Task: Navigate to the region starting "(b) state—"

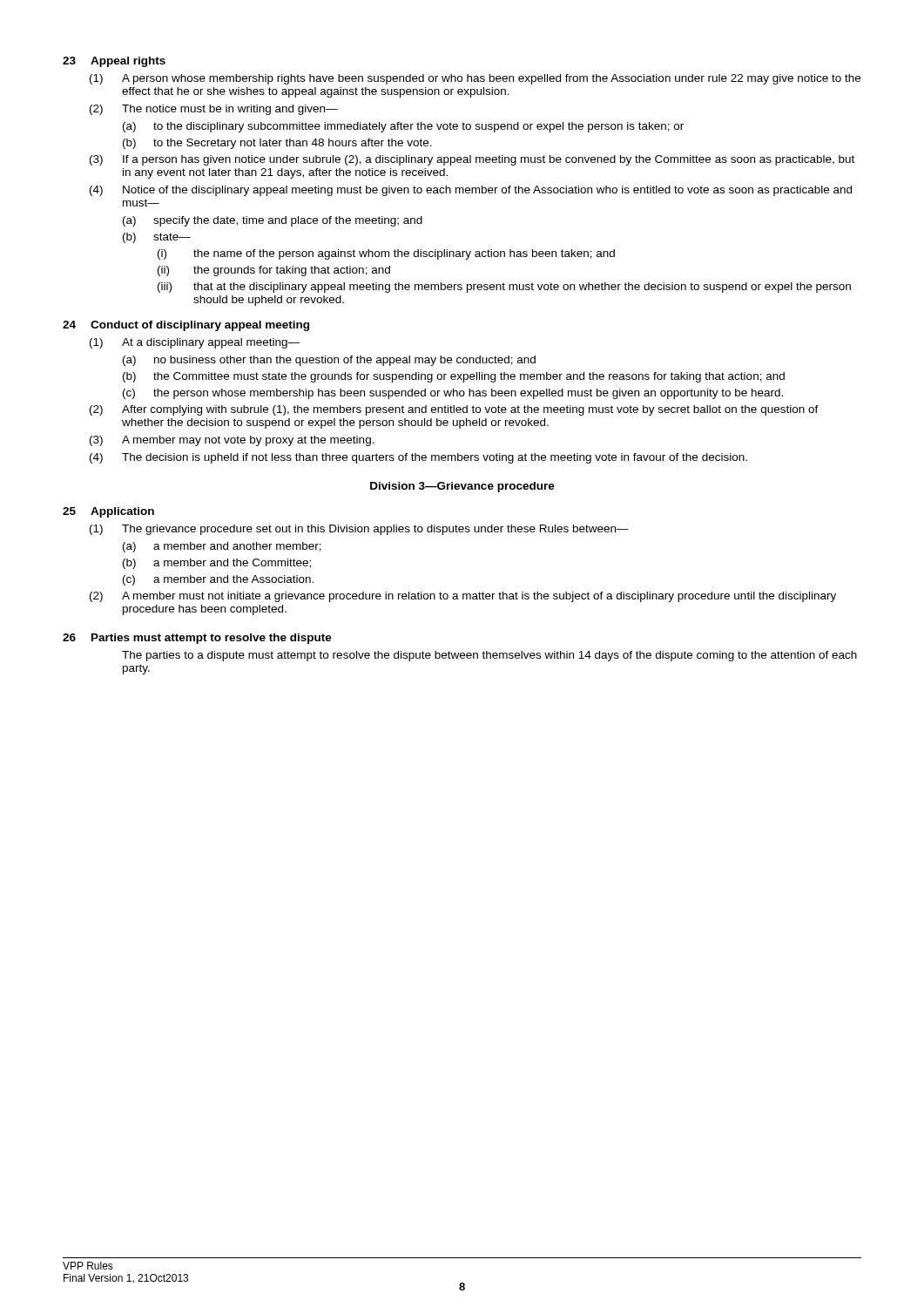Action: click(x=157, y=238)
